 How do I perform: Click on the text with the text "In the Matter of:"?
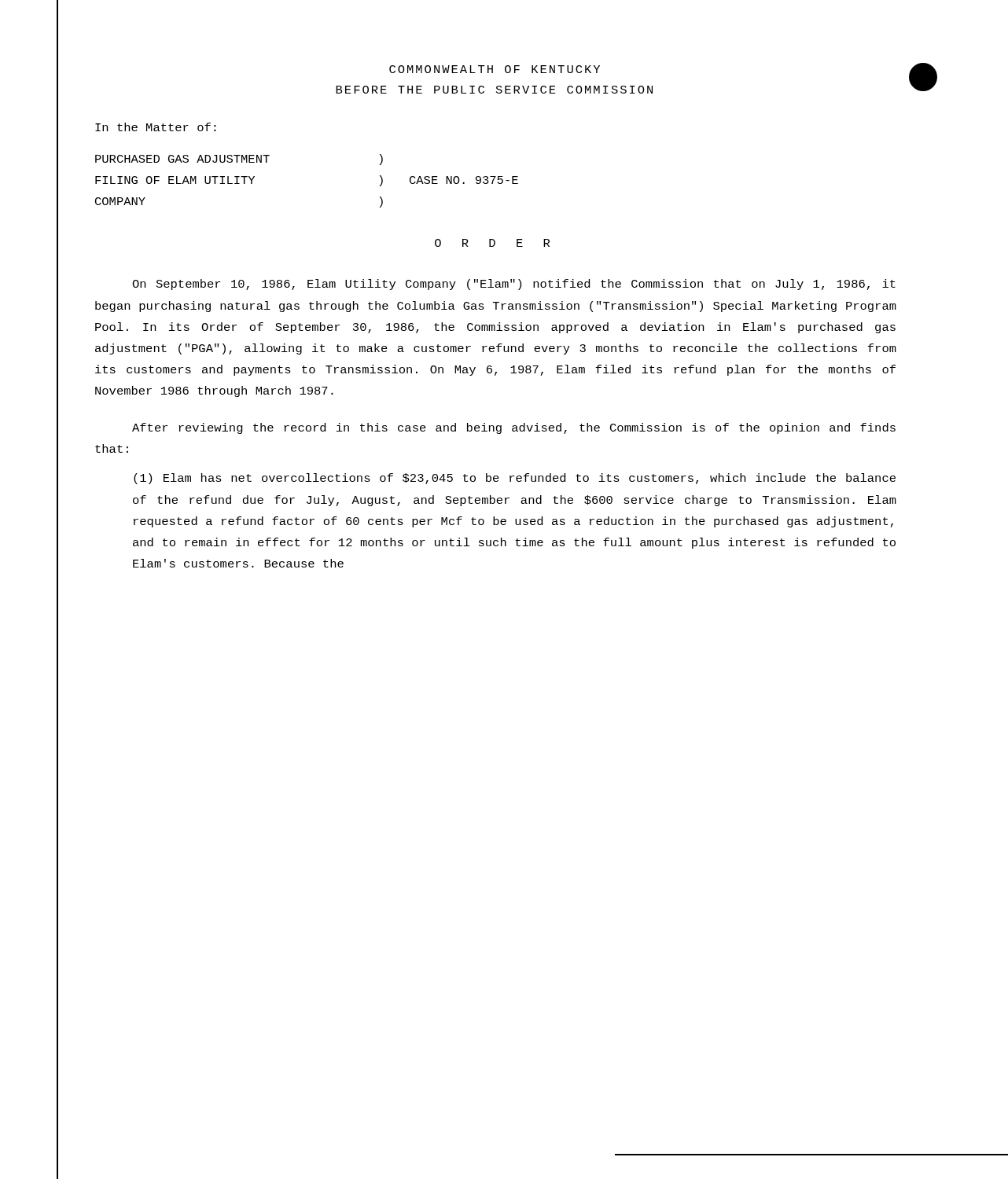point(157,128)
